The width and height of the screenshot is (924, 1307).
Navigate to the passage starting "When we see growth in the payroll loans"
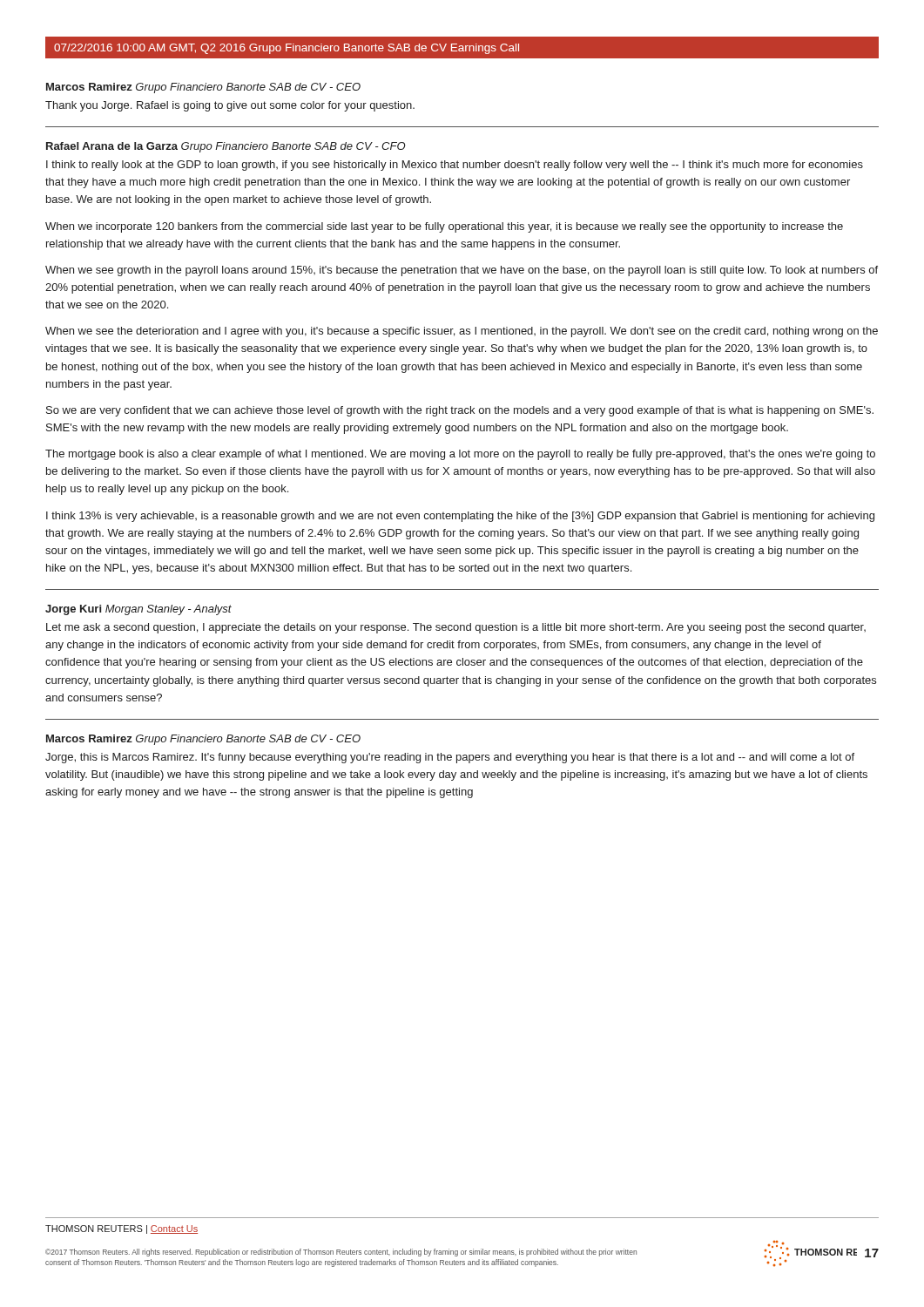pos(462,287)
